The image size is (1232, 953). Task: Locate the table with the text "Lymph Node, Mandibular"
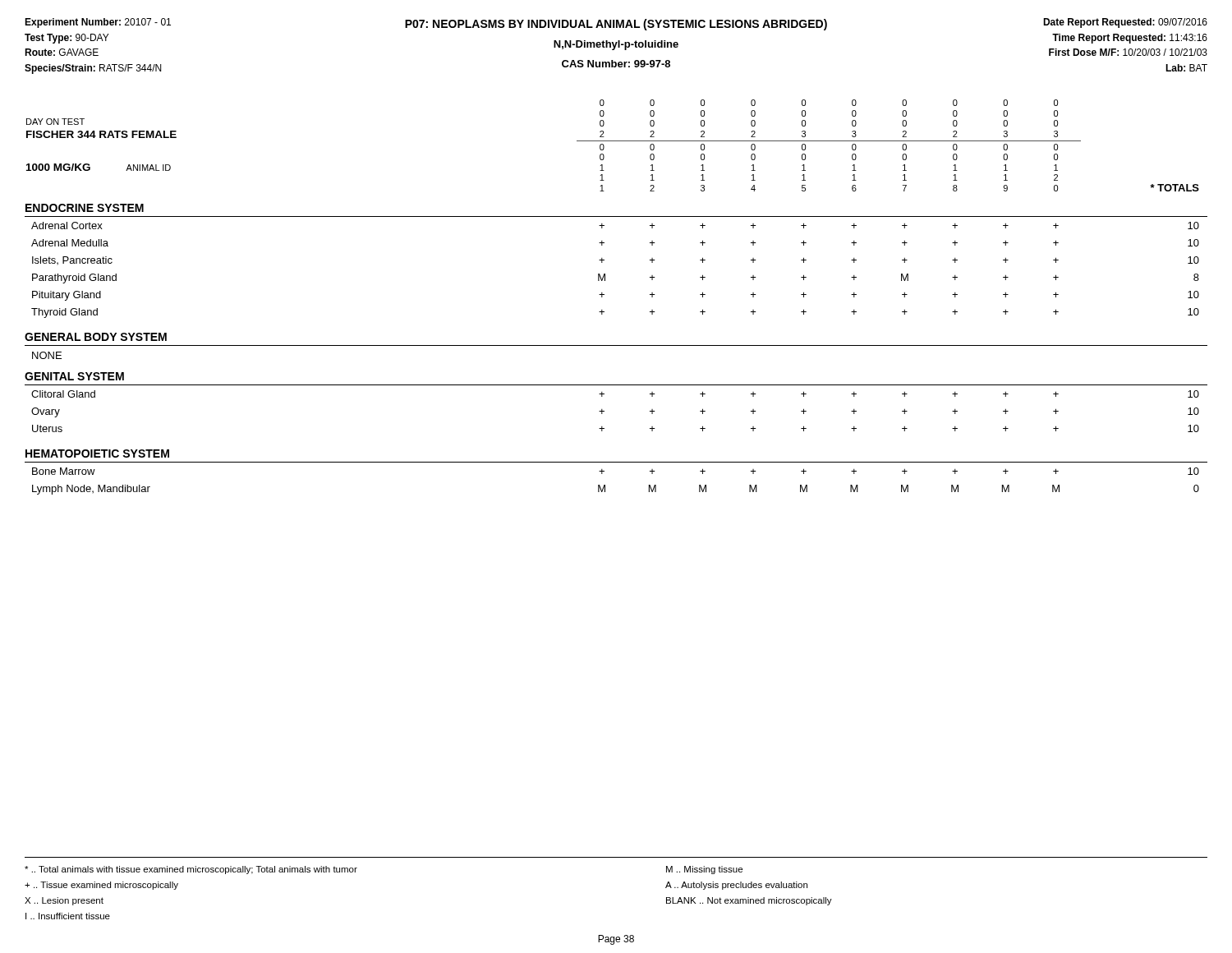pos(616,480)
